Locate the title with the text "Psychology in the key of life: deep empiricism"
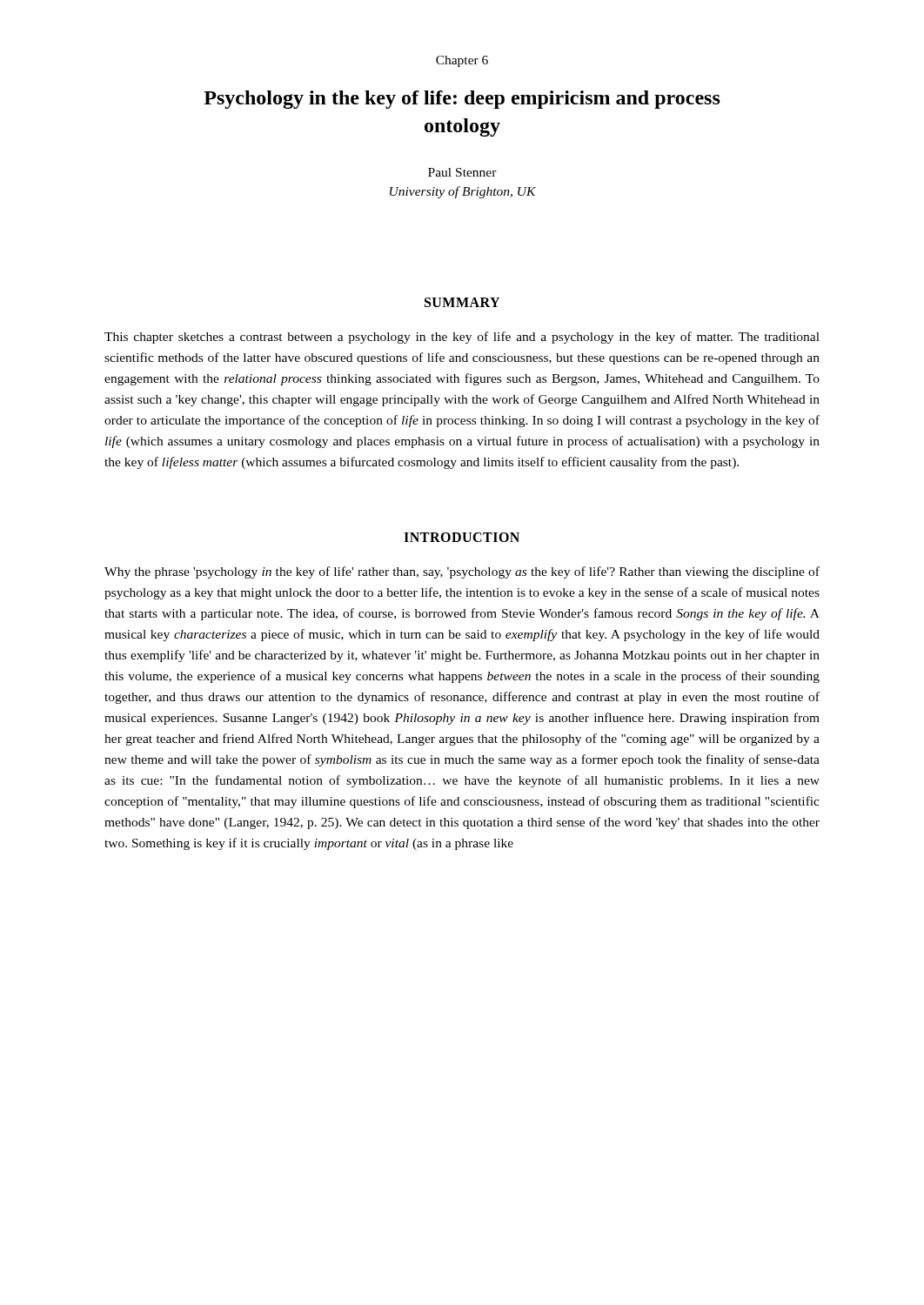 (462, 112)
